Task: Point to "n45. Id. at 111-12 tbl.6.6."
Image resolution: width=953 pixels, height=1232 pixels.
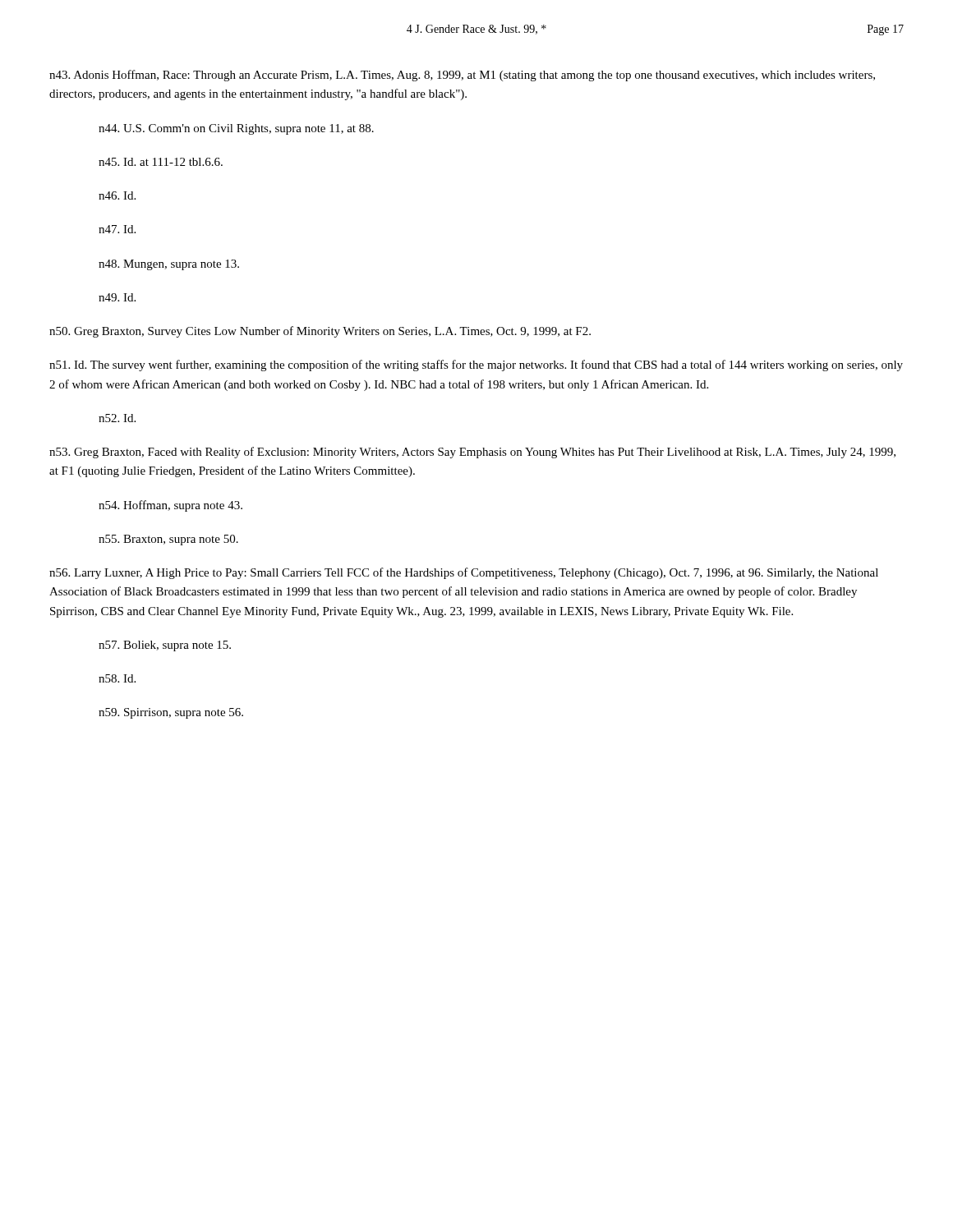Action: pyautogui.click(x=161, y=162)
